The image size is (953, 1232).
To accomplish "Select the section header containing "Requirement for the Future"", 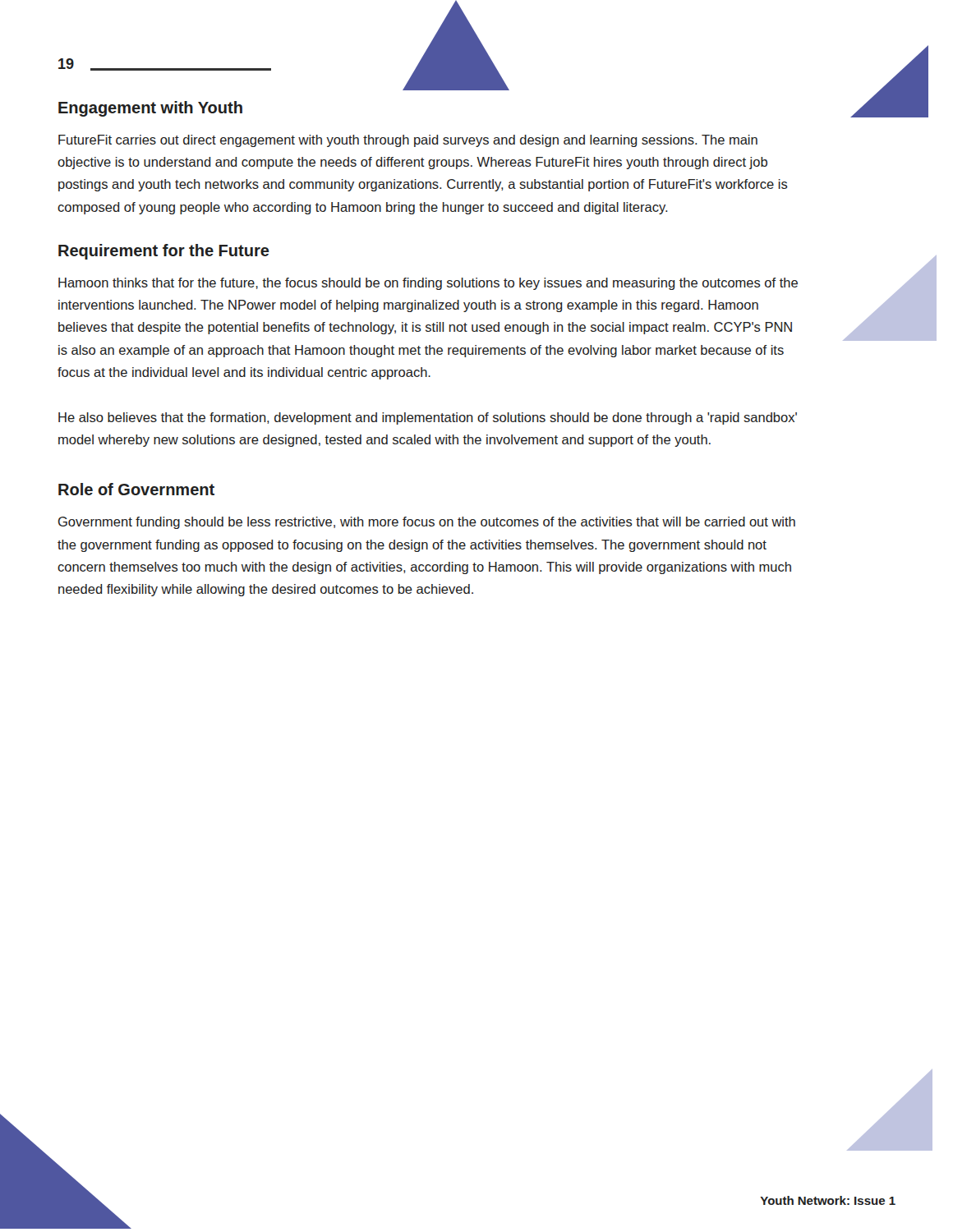I will pyautogui.click(x=163, y=250).
